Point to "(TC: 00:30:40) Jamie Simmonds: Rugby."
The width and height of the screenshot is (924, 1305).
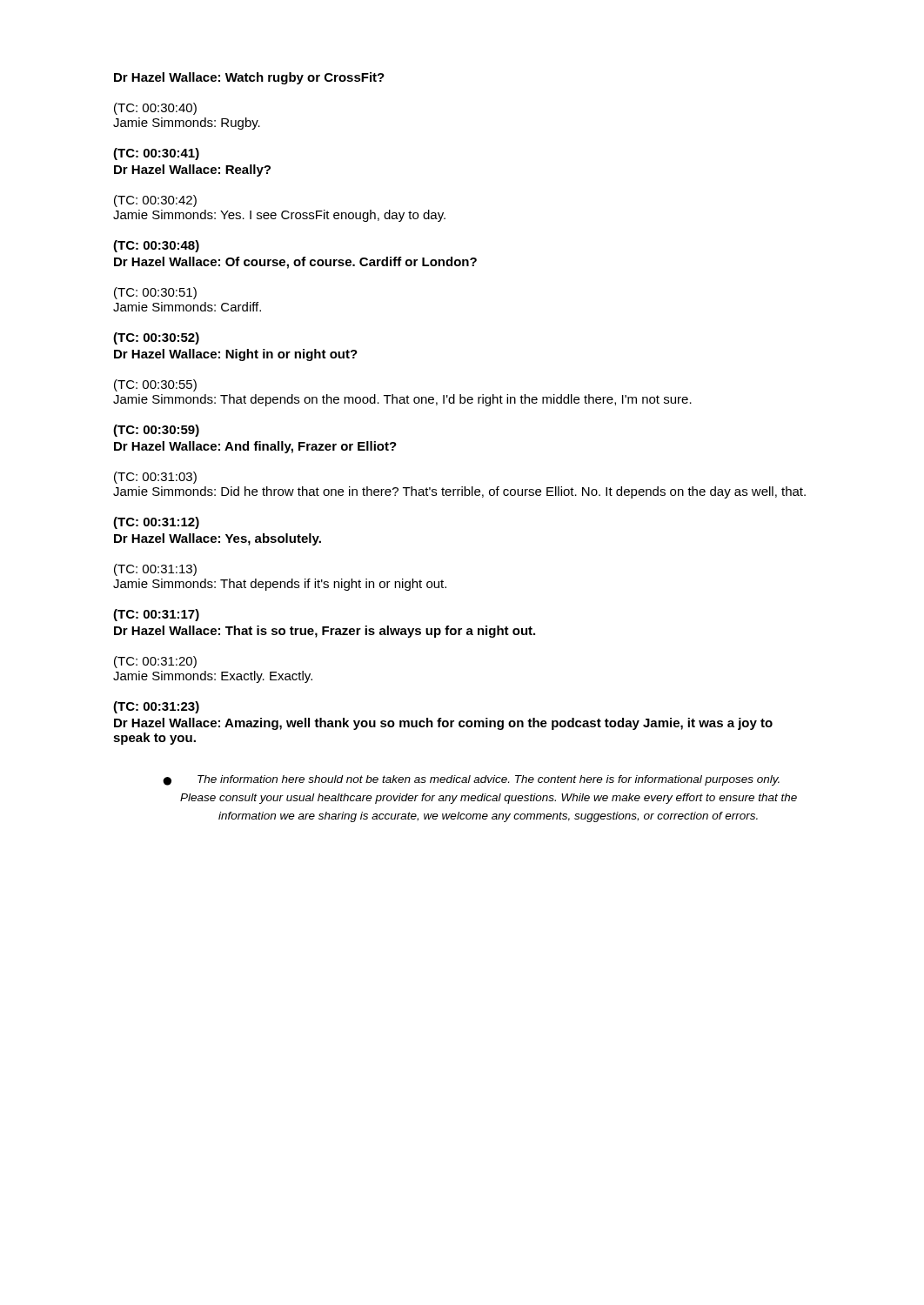155,109
